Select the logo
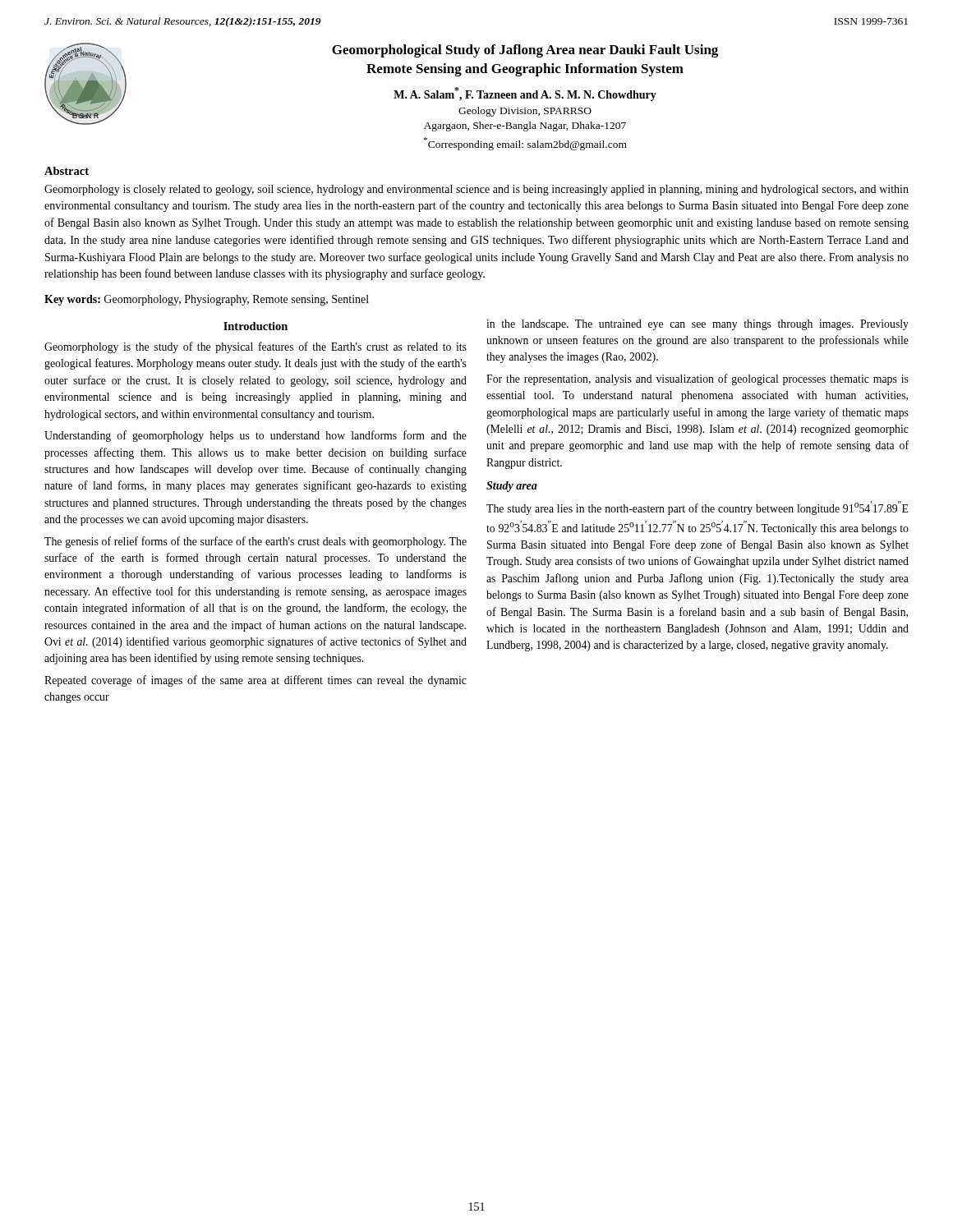 (x=85, y=85)
